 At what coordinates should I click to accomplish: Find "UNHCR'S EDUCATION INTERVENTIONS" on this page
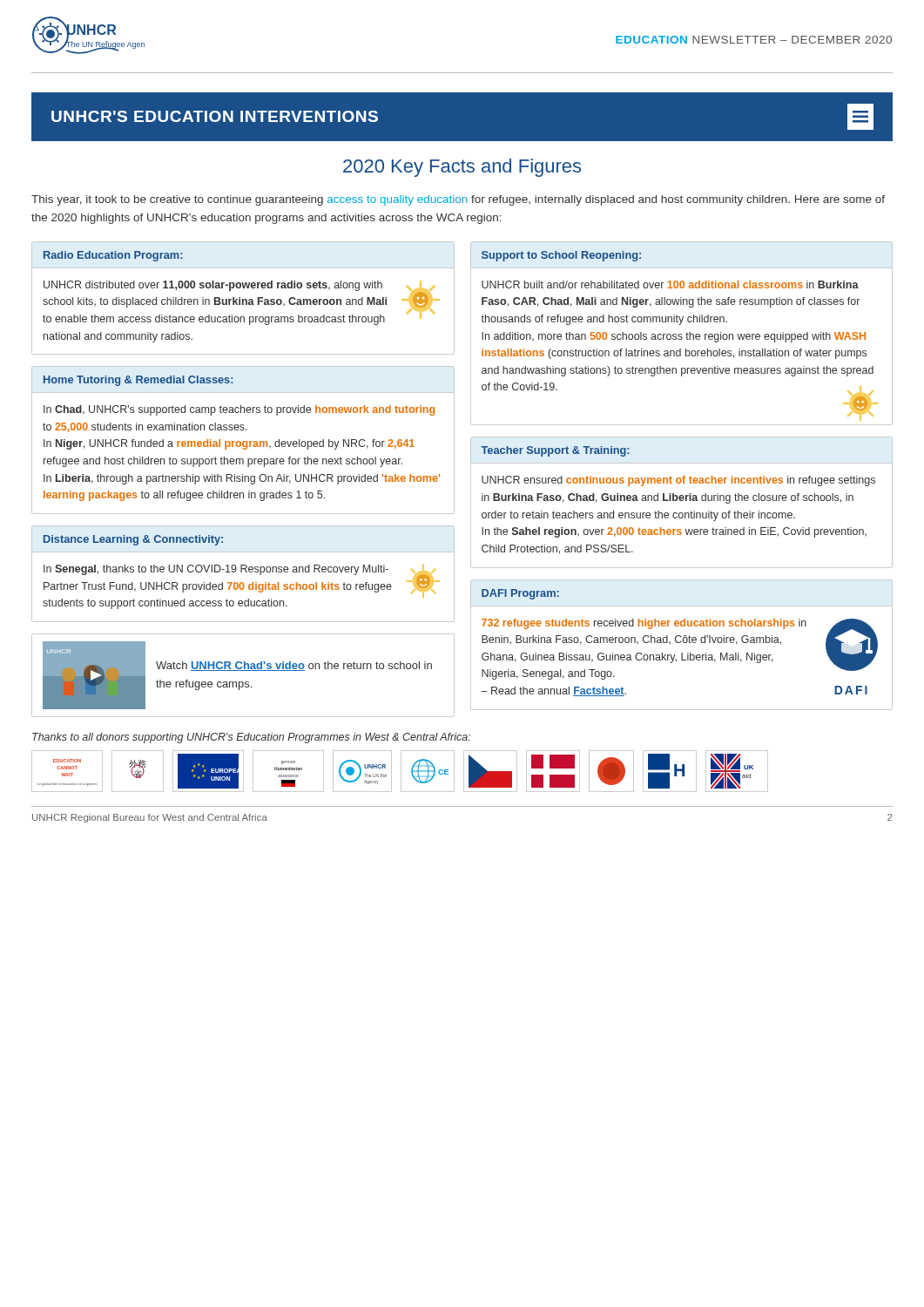[x=218, y=116]
